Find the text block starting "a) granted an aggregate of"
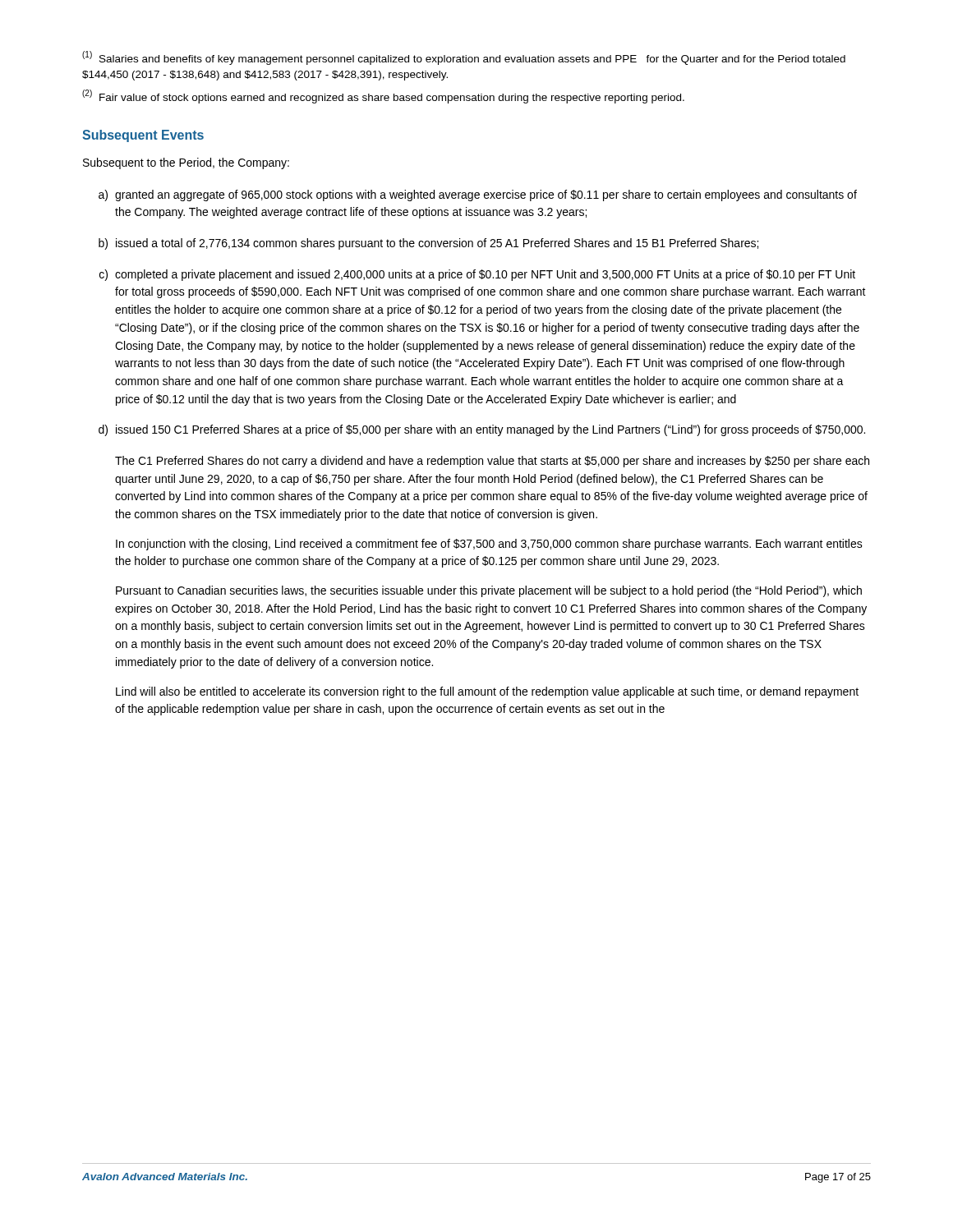Screen dimensions: 1232x953 (x=476, y=204)
